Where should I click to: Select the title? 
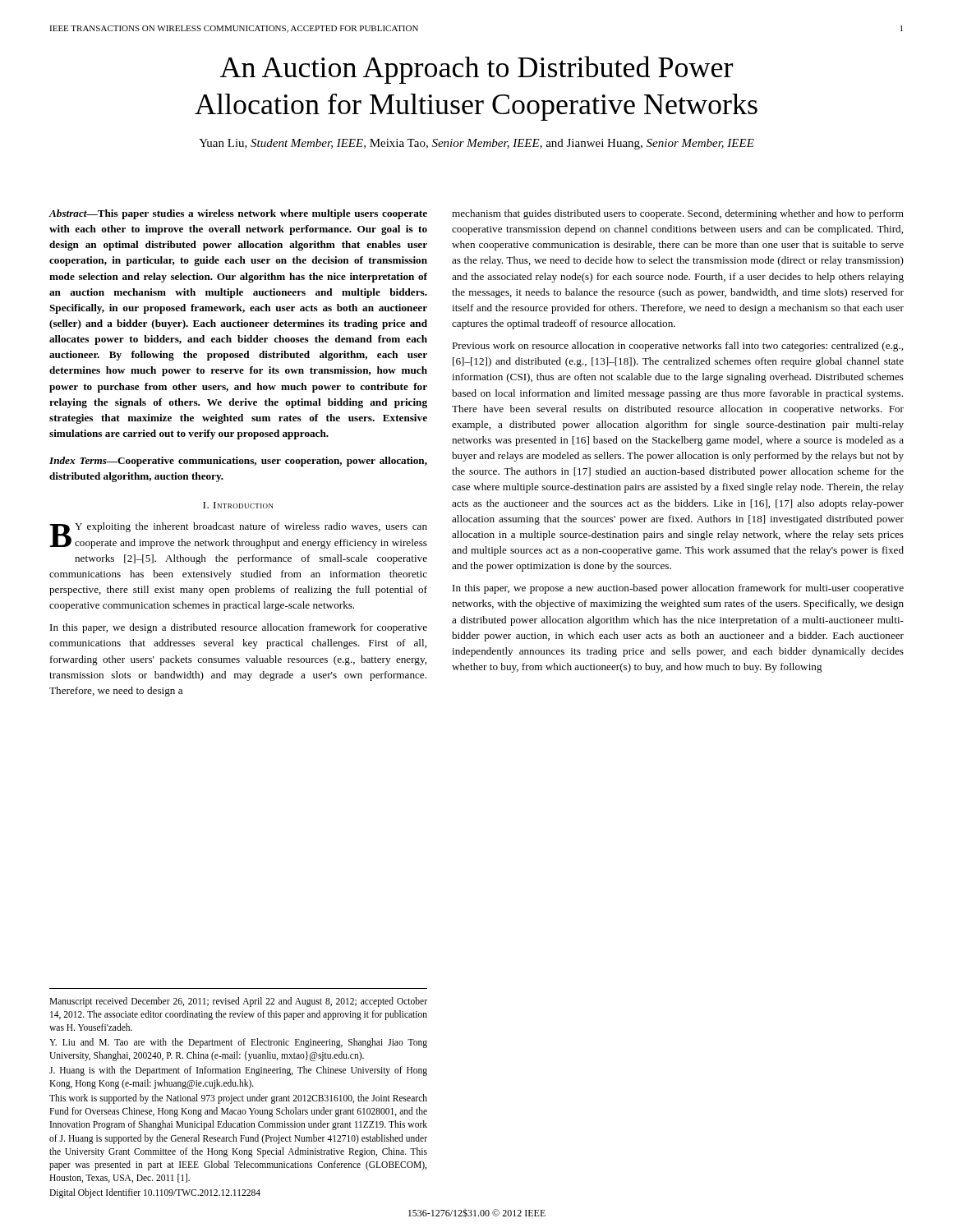pos(476,100)
